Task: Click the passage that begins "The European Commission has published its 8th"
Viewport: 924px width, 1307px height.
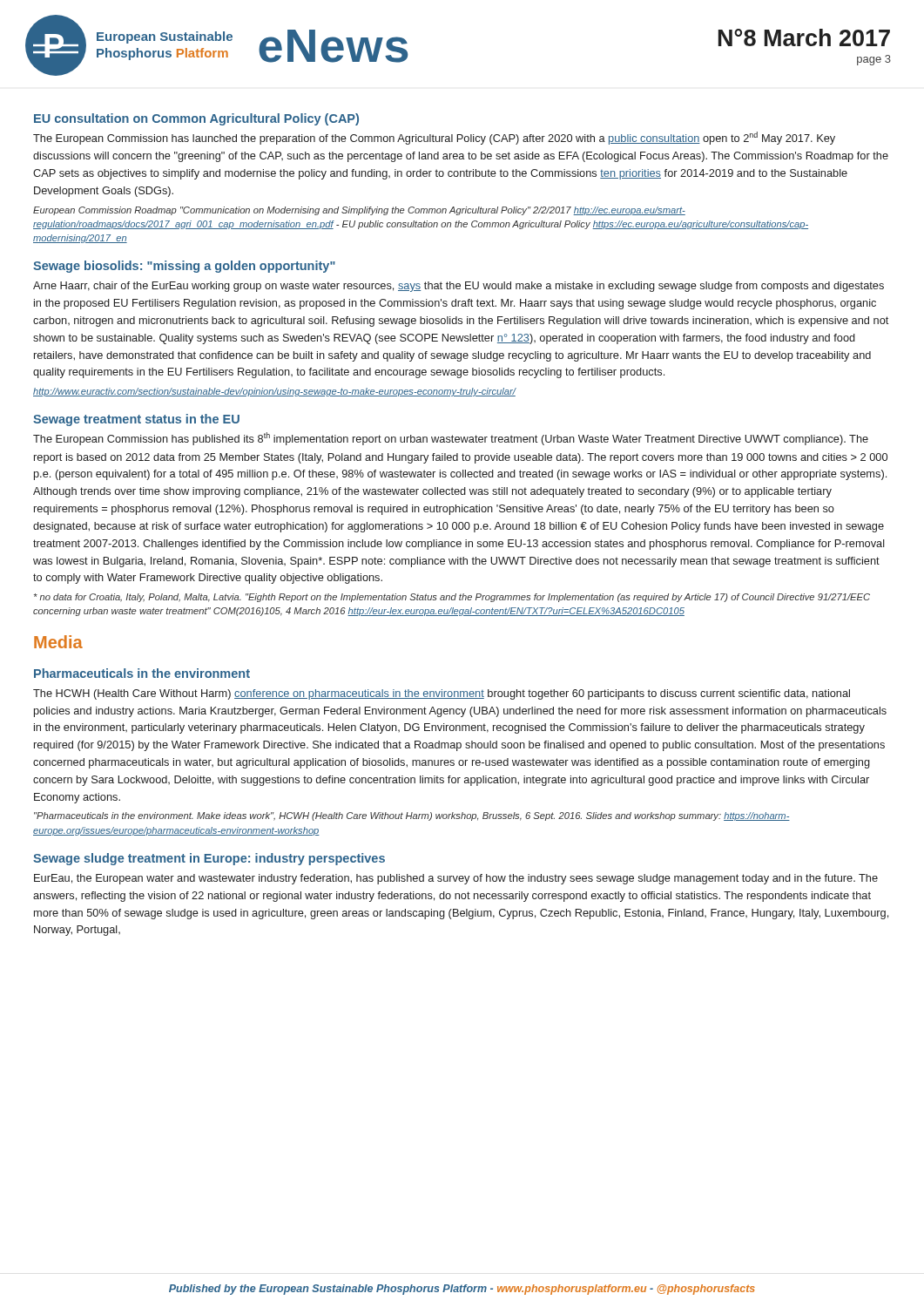Action: [x=460, y=508]
